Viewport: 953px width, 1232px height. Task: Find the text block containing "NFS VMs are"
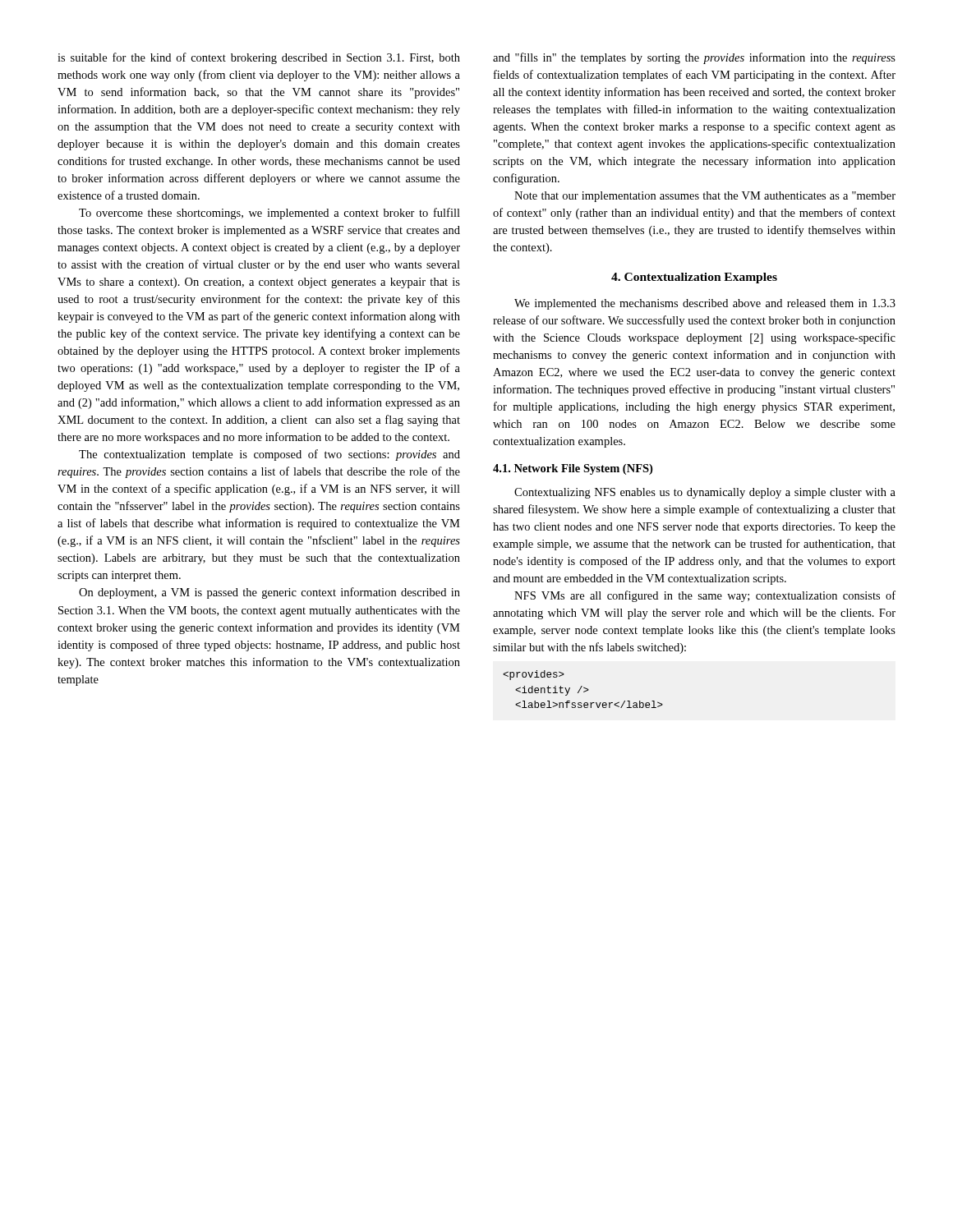[694, 622]
